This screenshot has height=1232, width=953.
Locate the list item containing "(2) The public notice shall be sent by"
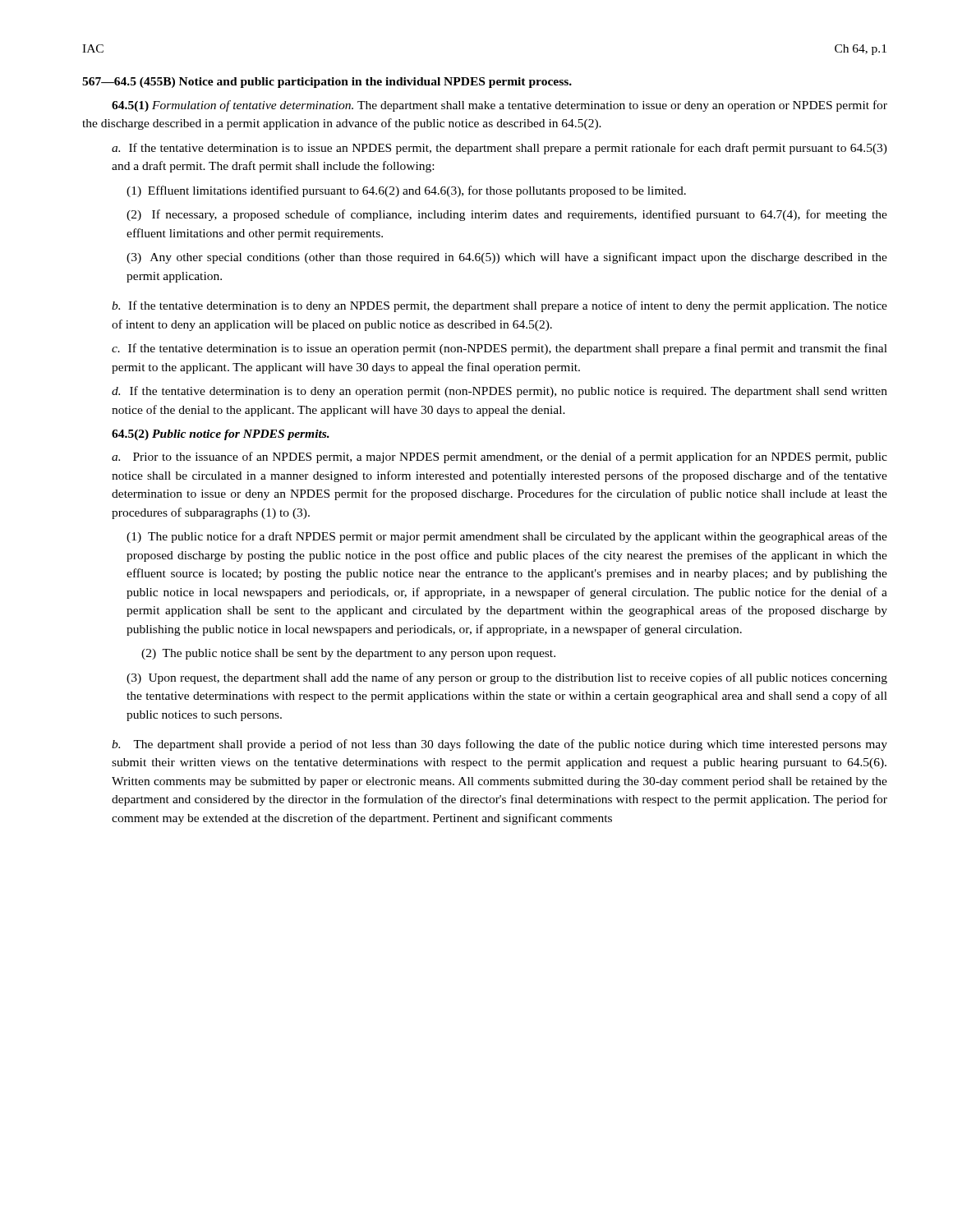click(x=349, y=653)
